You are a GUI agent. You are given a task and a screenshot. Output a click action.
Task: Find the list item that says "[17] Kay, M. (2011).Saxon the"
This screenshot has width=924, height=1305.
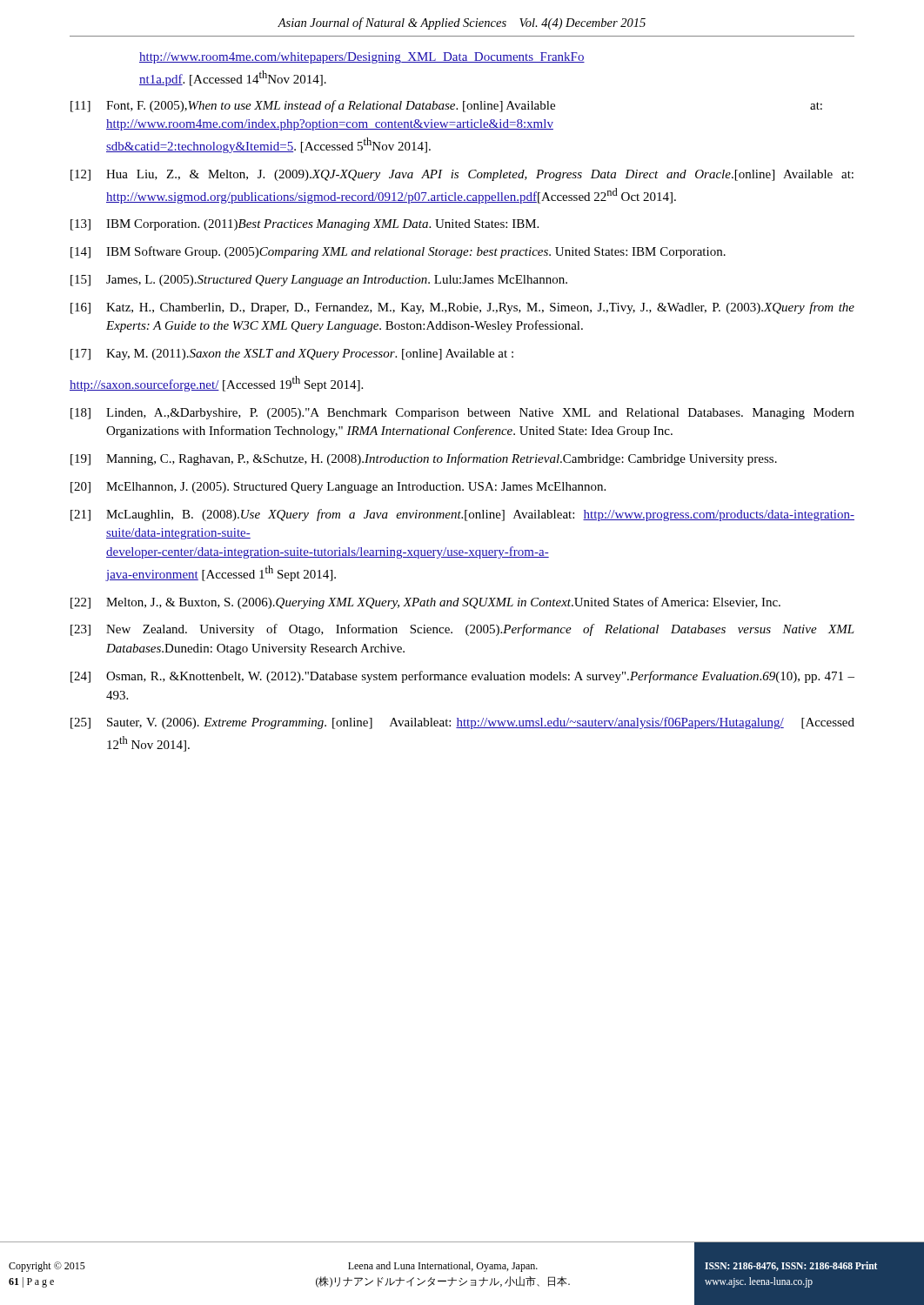(462, 354)
